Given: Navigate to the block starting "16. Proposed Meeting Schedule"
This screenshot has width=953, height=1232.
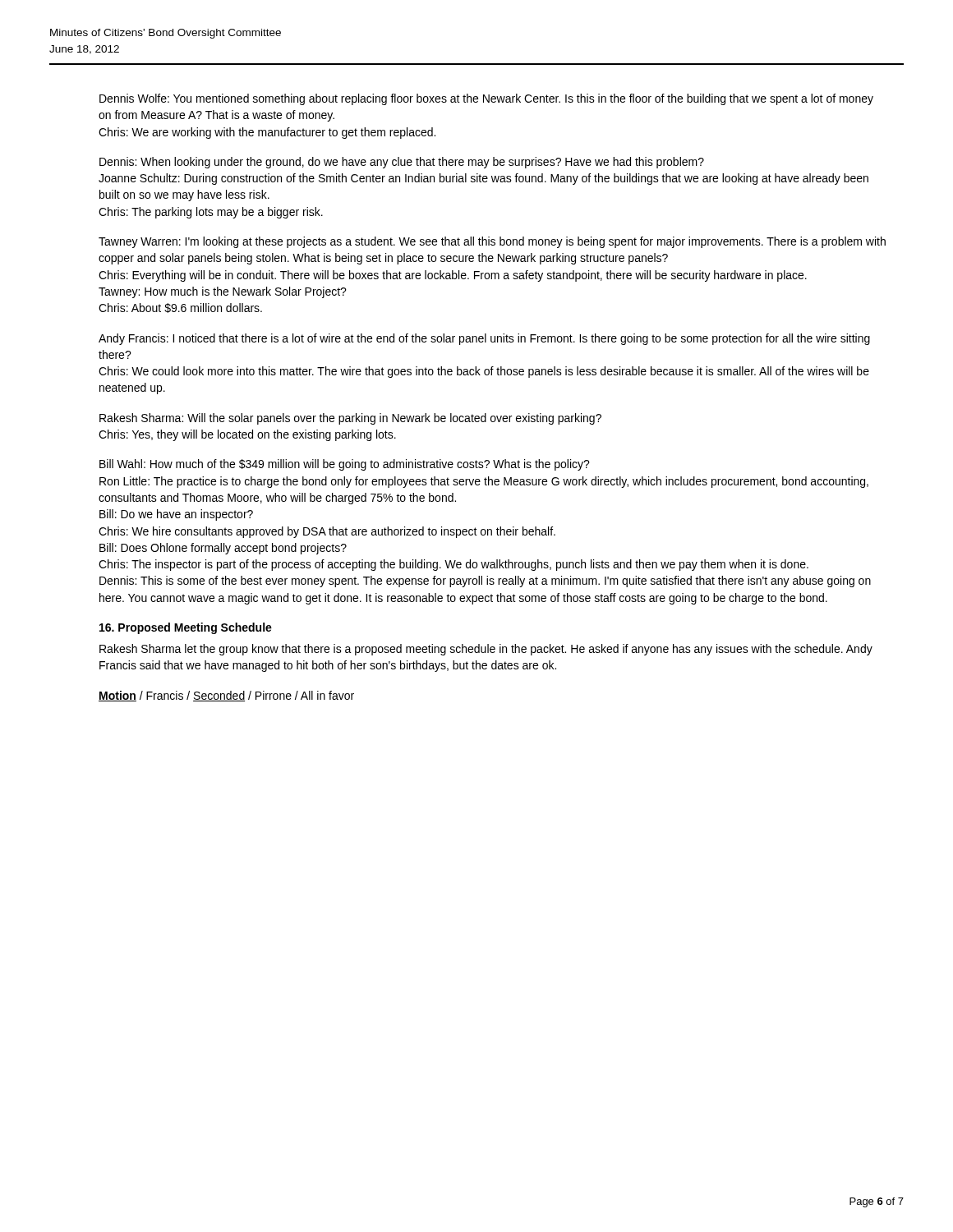Looking at the screenshot, I should (185, 628).
